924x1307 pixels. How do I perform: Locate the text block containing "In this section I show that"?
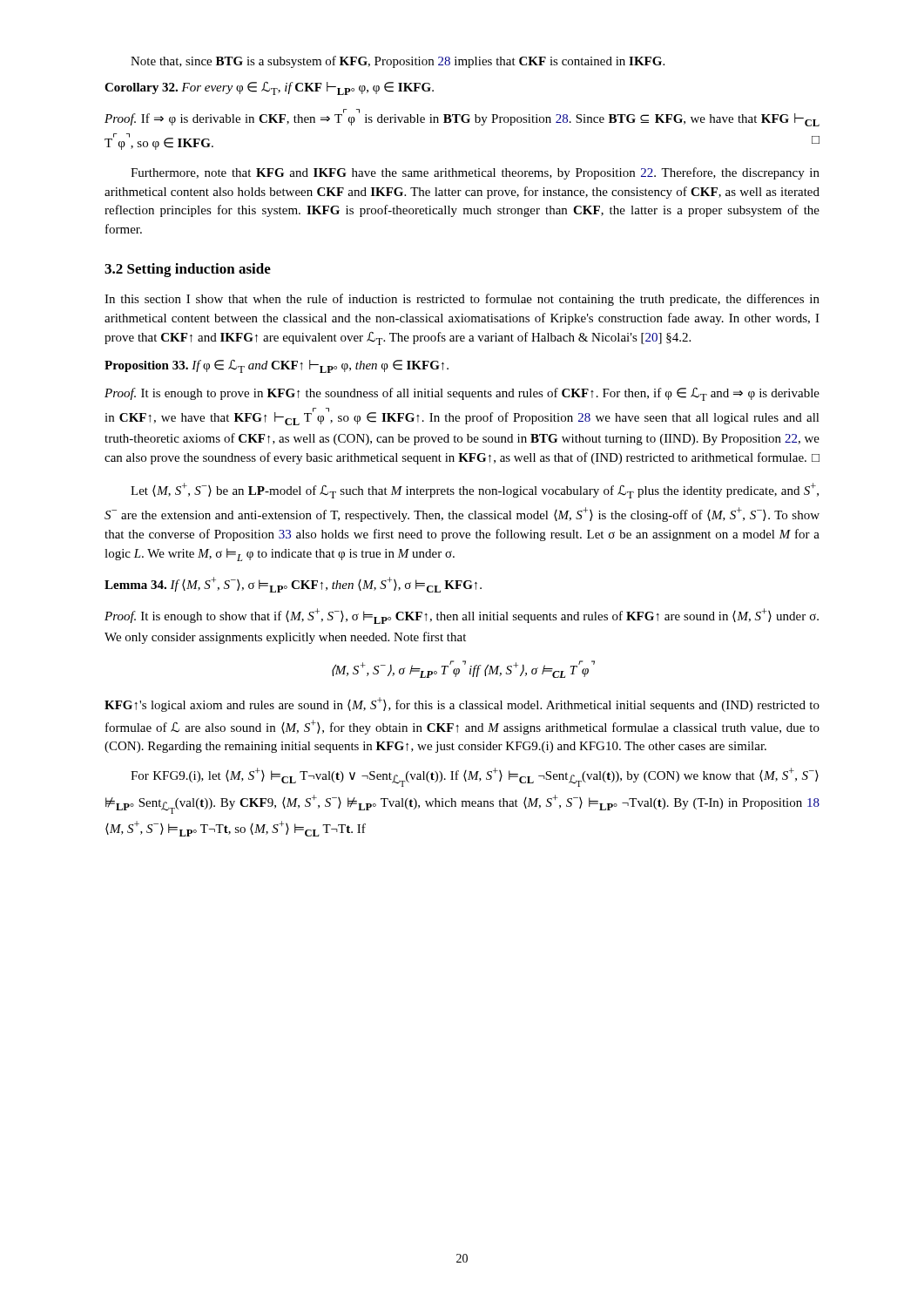tap(462, 320)
